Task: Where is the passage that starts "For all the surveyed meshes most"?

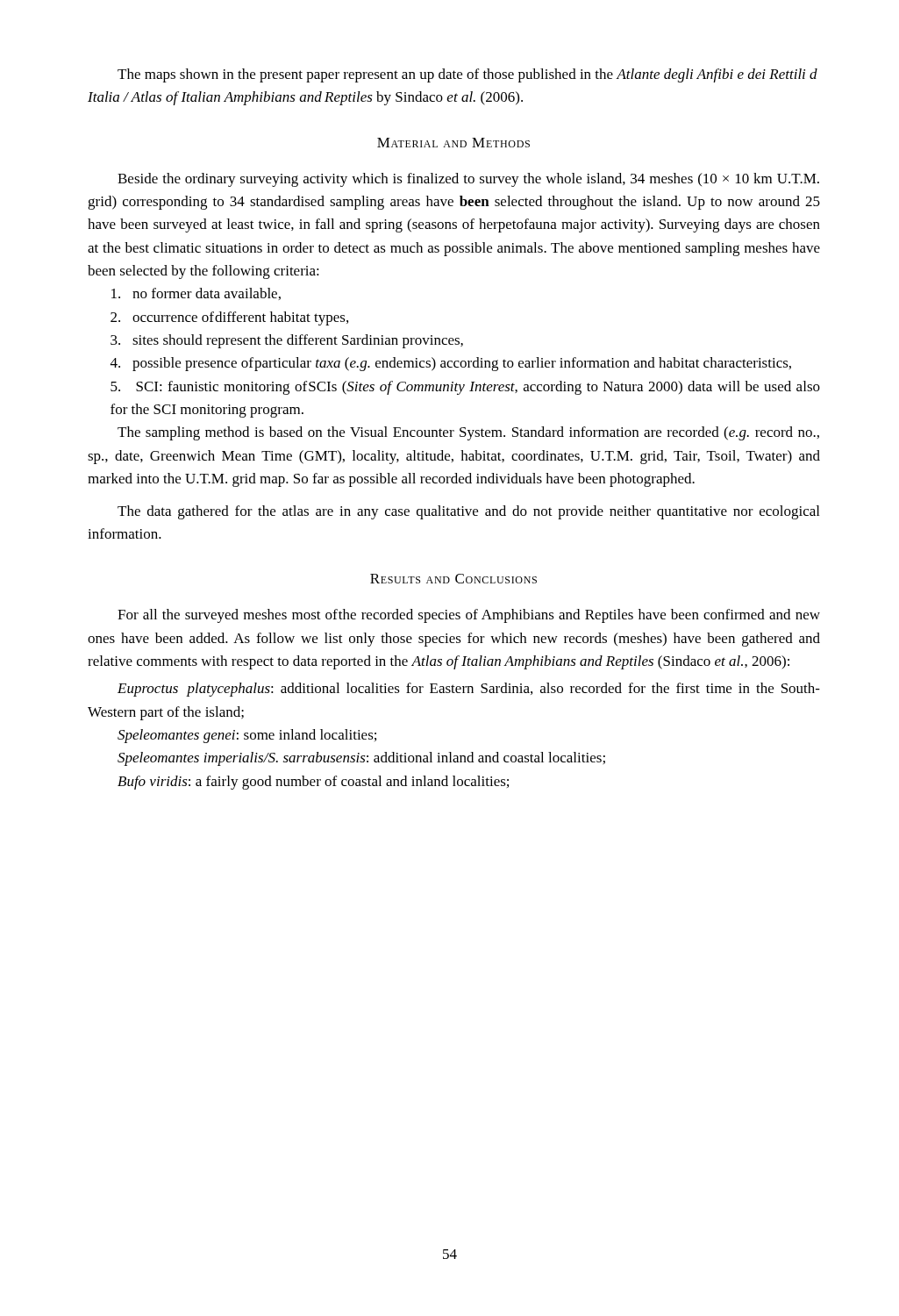Action: coord(454,638)
